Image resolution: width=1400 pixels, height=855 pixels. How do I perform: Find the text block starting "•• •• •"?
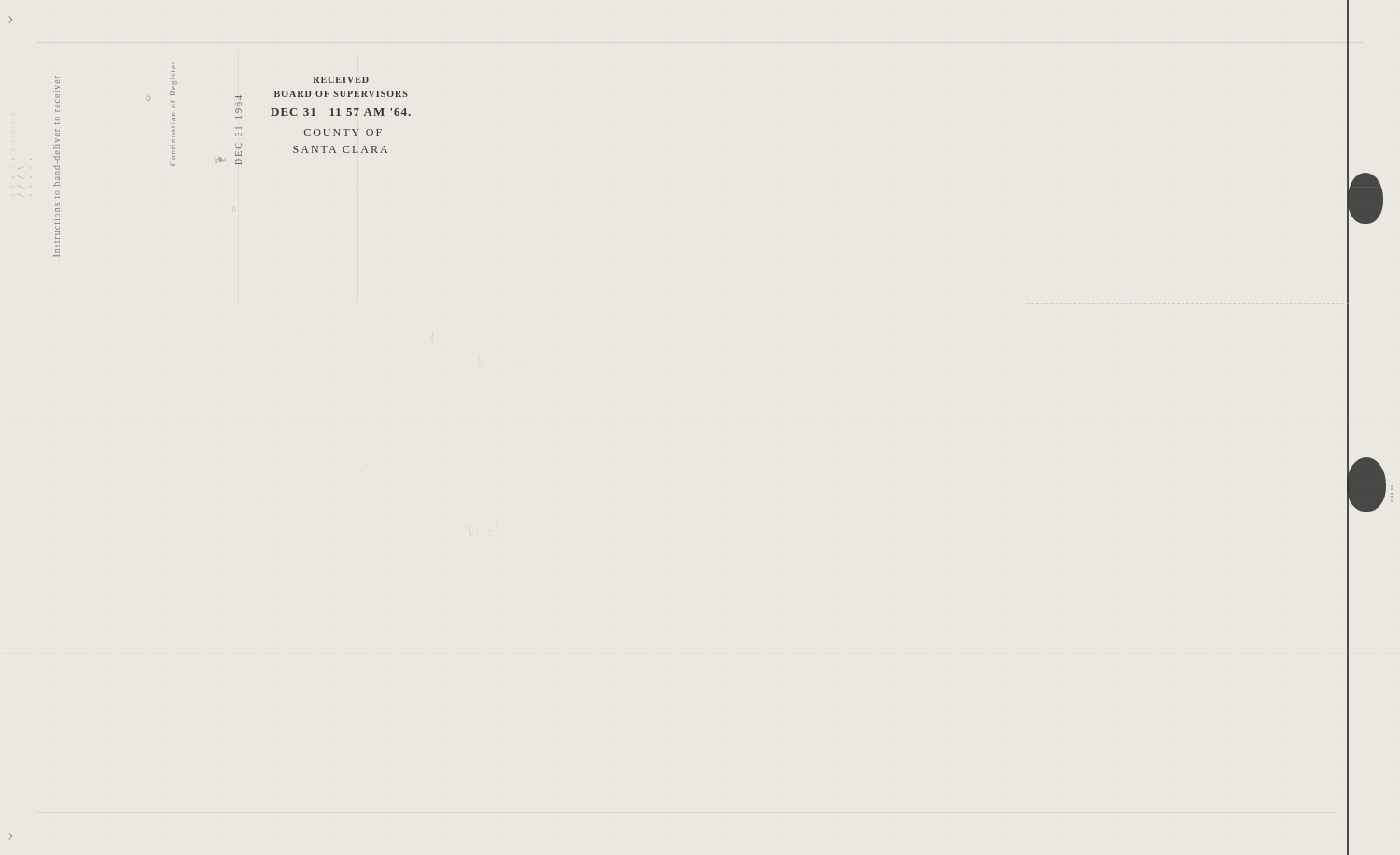point(1391,494)
